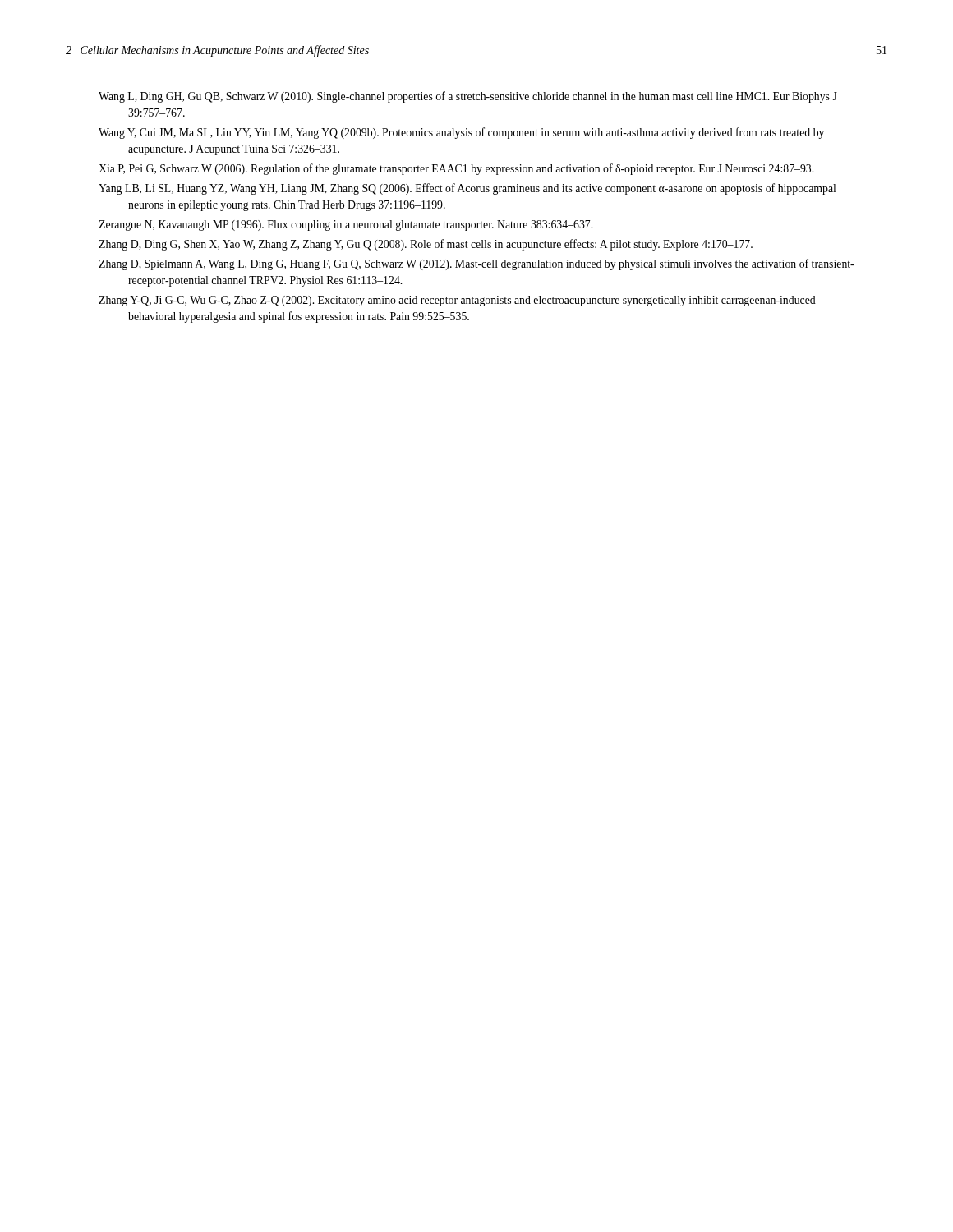The width and height of the screenshot is (953, 1232).
Task: Point to the element starting "Zerangue N, Kavanaugh MP (1996)."
Action: pyautogui.click(x=346, y=225)
